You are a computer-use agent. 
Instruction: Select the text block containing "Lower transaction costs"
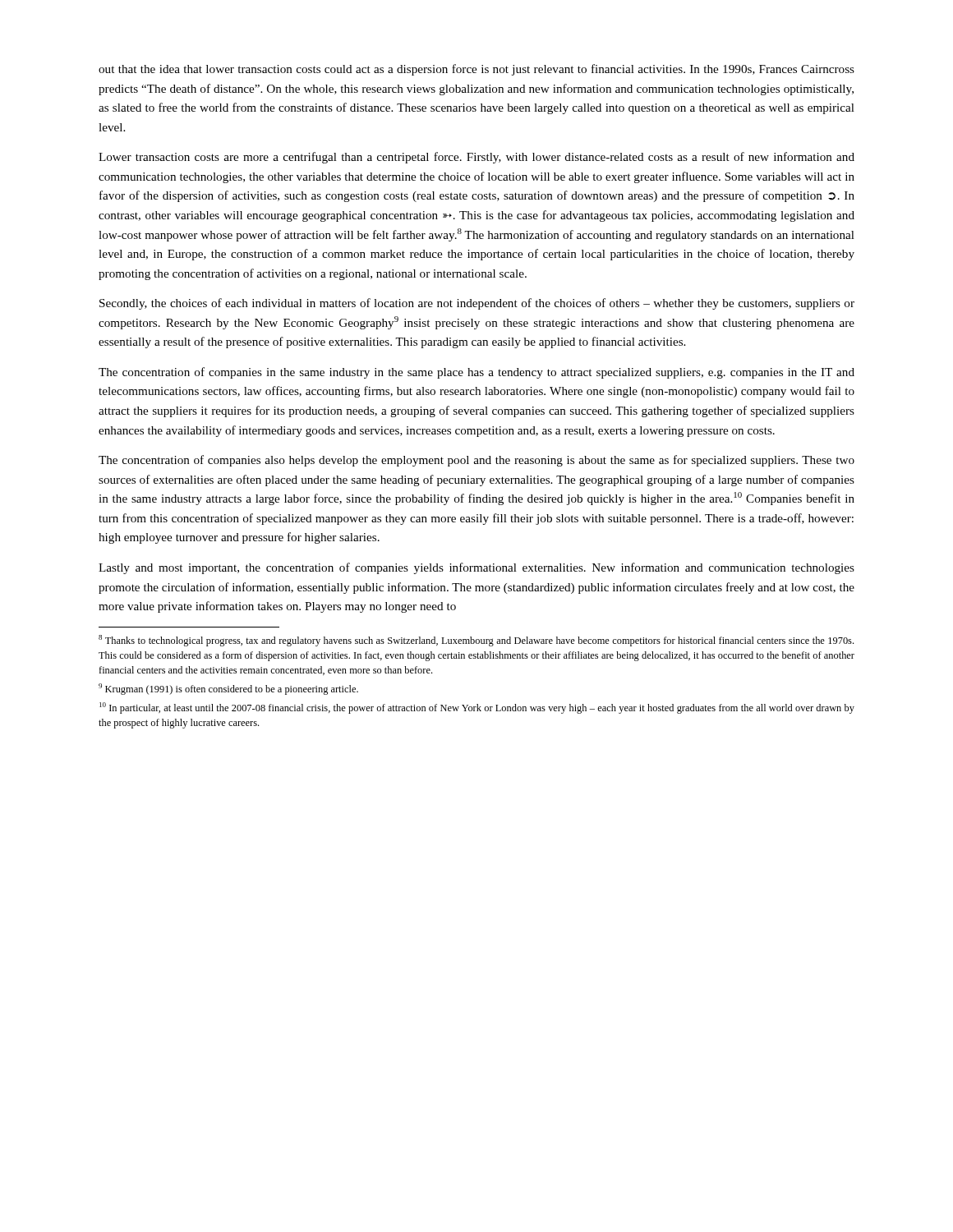476,215
